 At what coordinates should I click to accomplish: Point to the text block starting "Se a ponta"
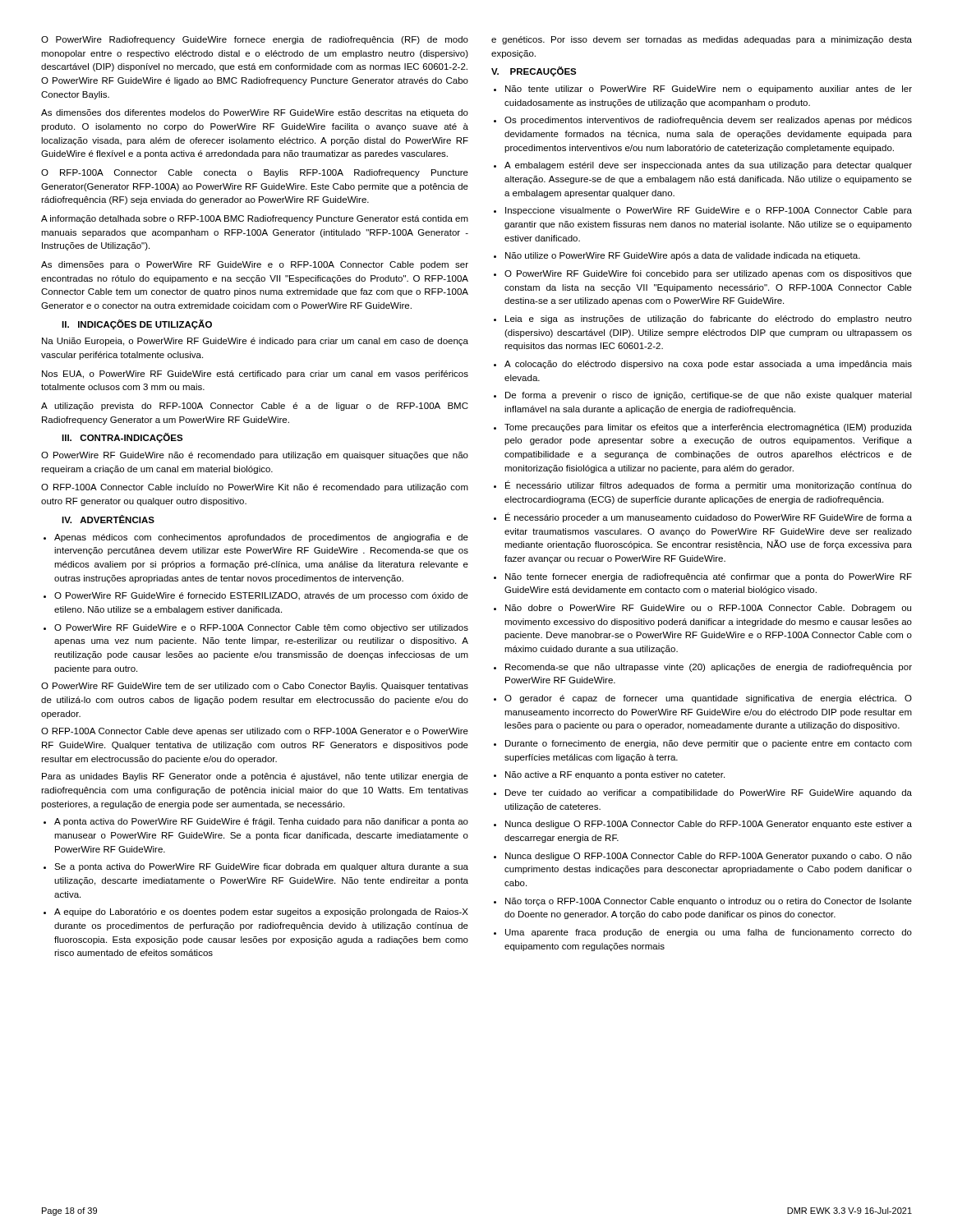(261, 881)
